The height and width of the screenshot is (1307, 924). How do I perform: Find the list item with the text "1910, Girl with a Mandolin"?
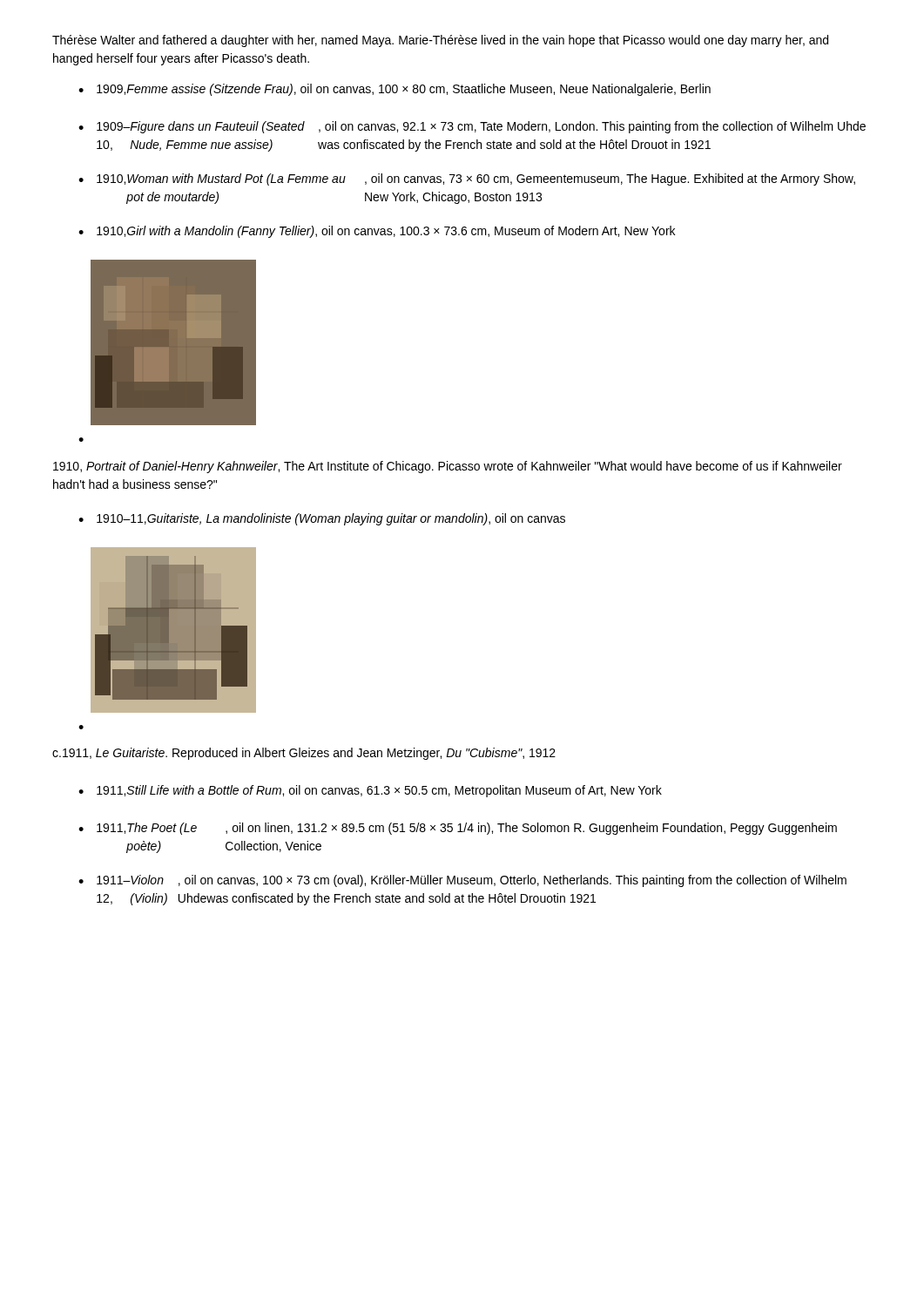pyautogui.click(x=386, y=231)
